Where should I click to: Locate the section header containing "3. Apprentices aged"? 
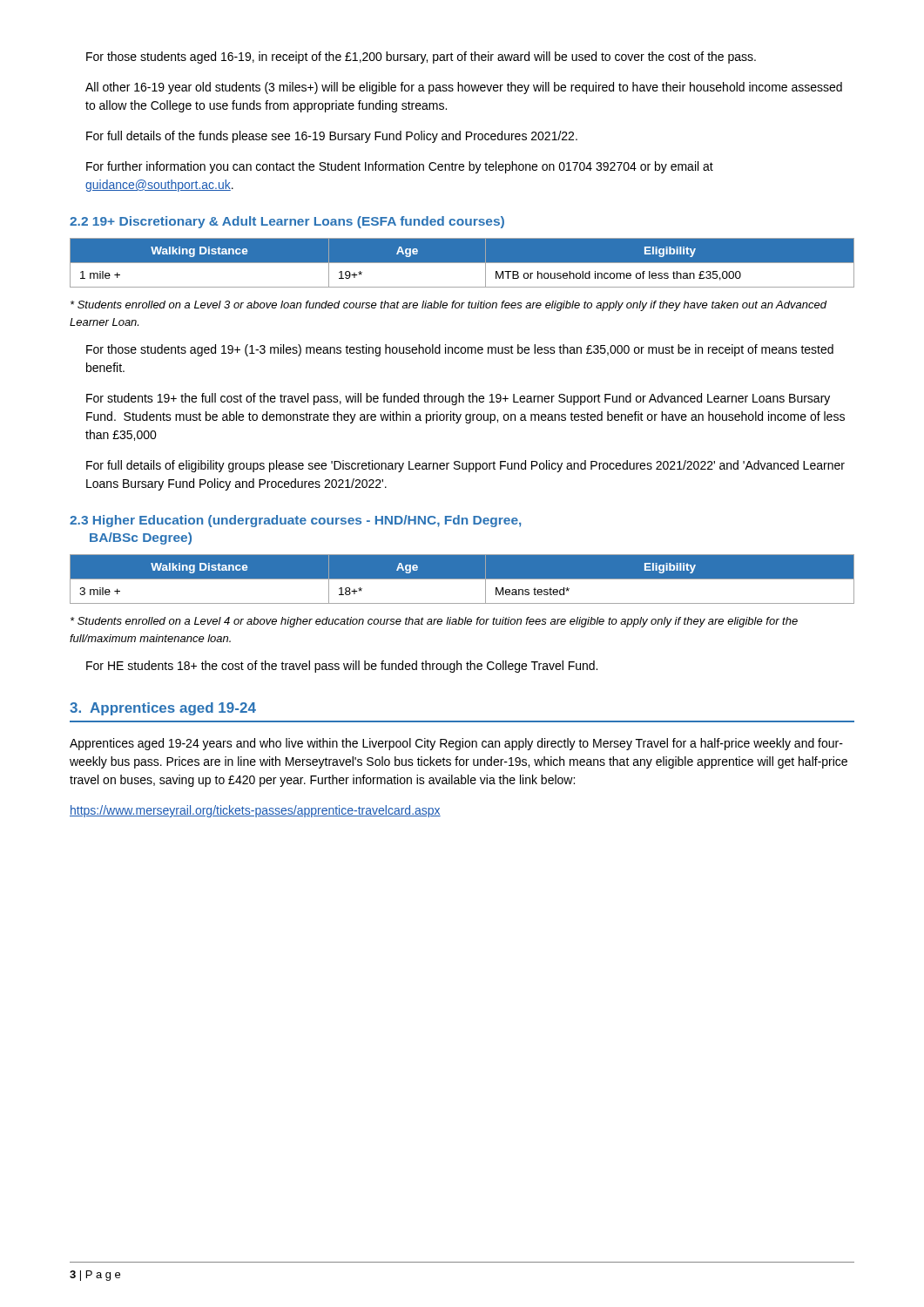click(163, 708)
